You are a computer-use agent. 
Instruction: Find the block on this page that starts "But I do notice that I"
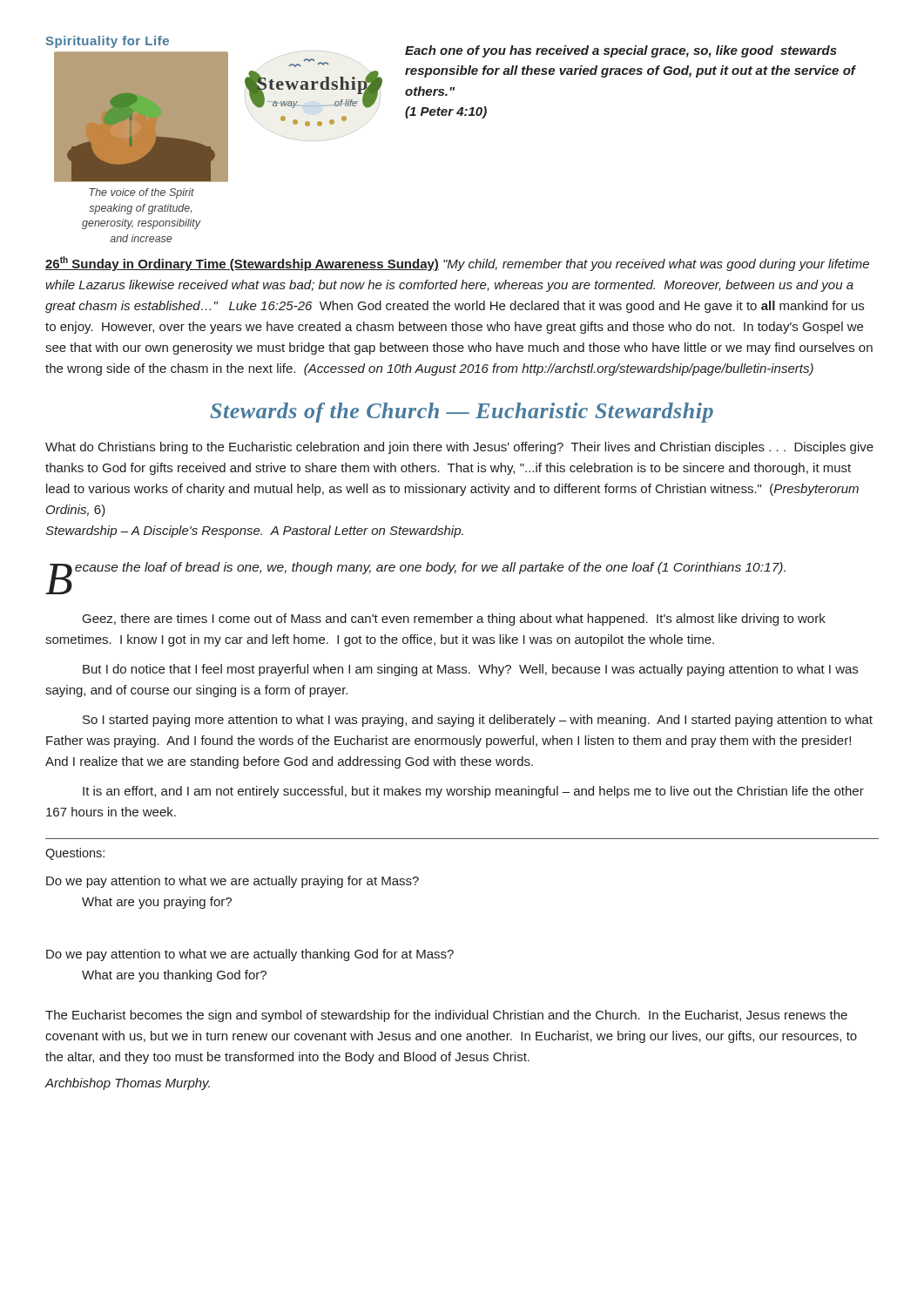coord(452,679)
